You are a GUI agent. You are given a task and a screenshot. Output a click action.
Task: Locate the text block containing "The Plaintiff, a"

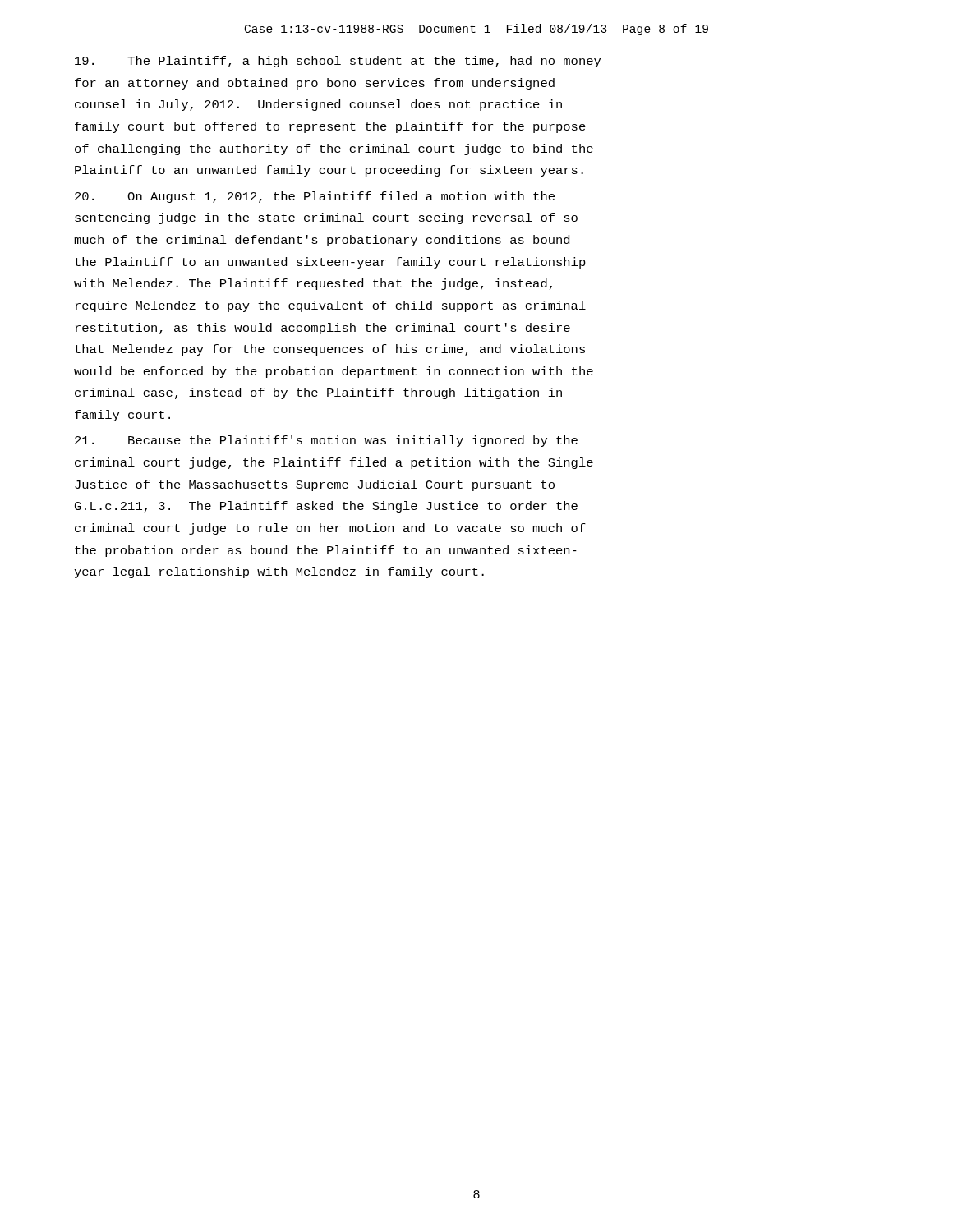click(x=338, y=116)
